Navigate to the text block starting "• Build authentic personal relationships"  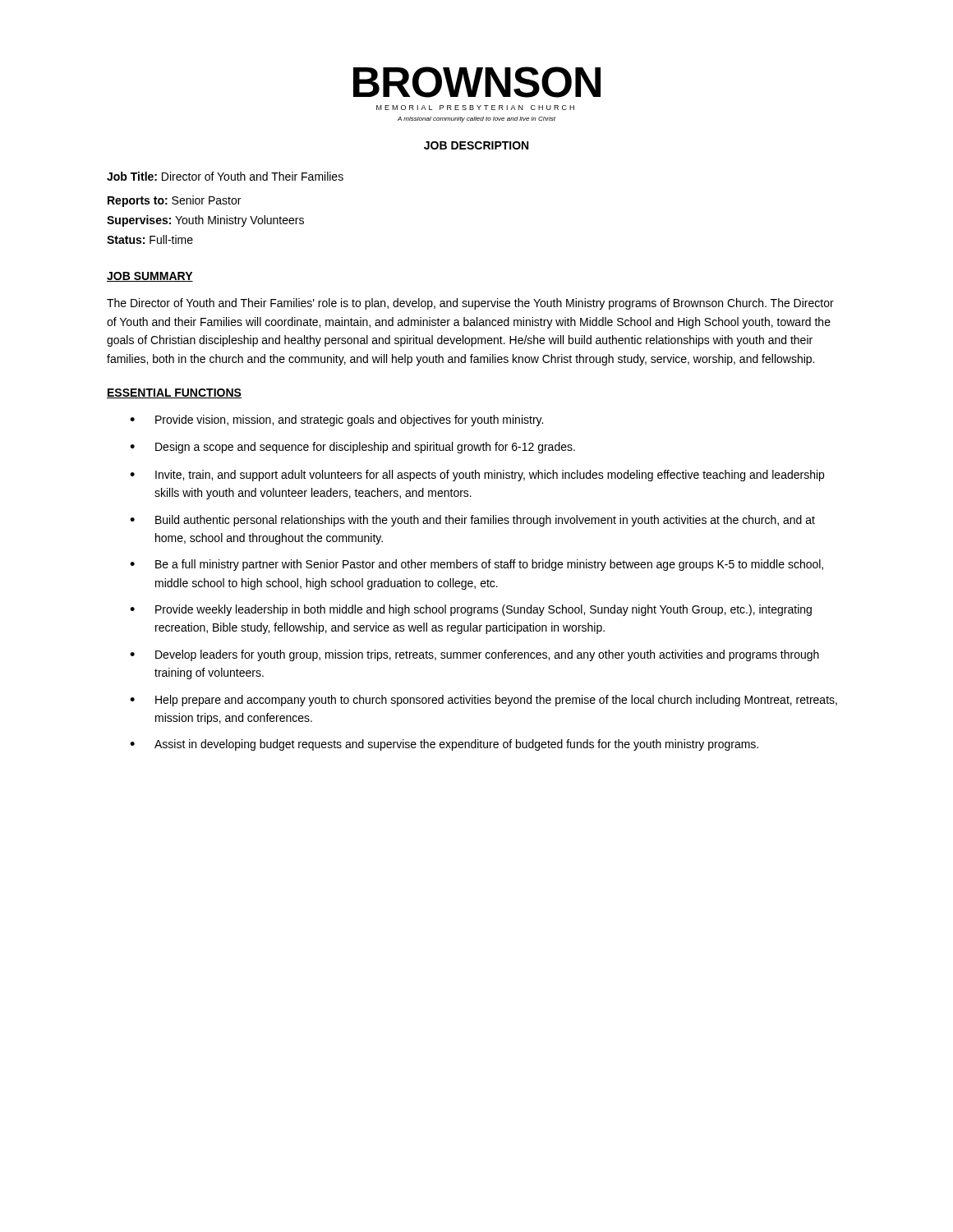click(x=488, y=529)
